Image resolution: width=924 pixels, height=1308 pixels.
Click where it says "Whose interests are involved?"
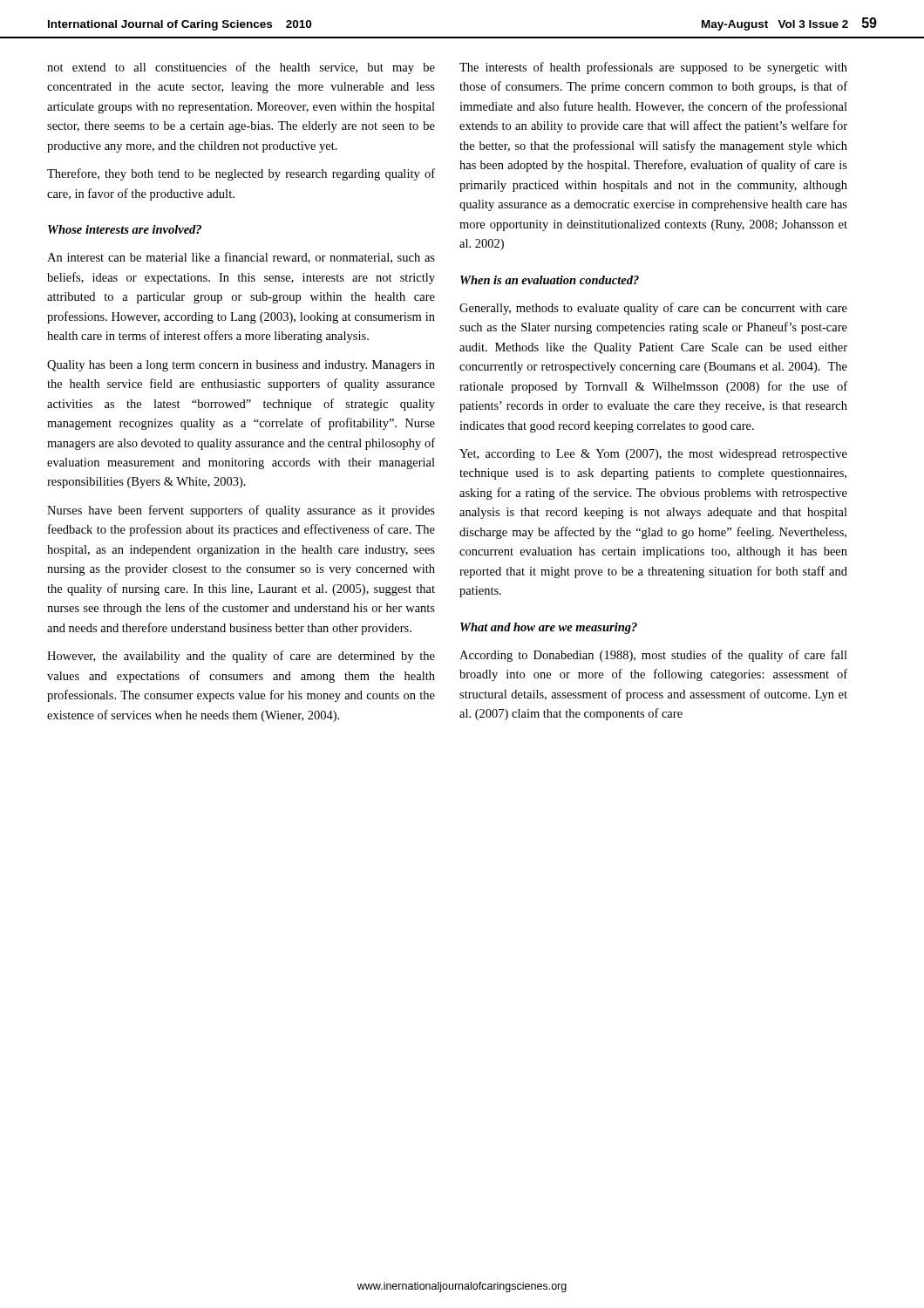(x=124, y=230)
